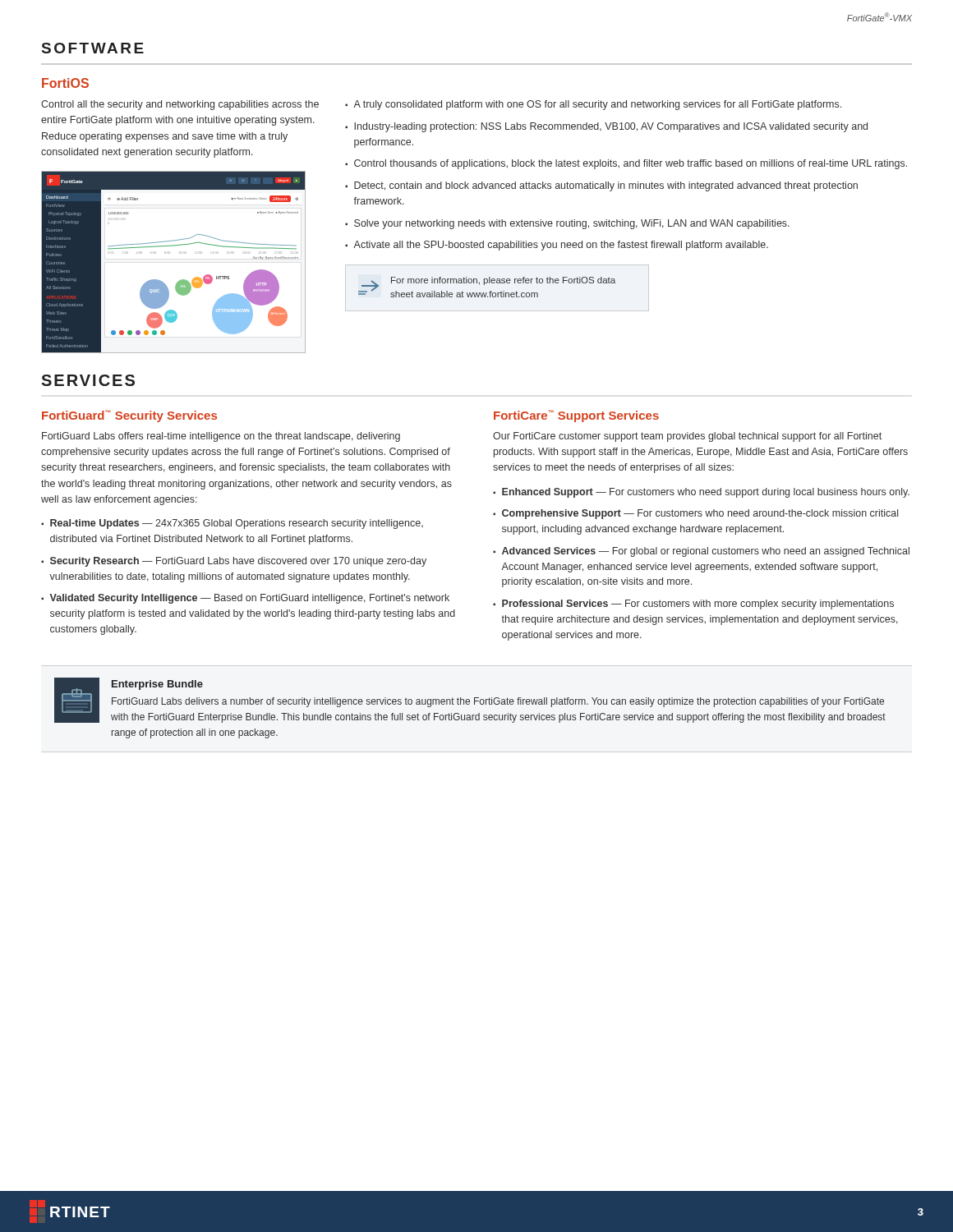Screen dimensions: 1232x953
Task: Point to the element starting "Solve your networking needs with extensive routing, switching,"
Action: coord(572,223)
